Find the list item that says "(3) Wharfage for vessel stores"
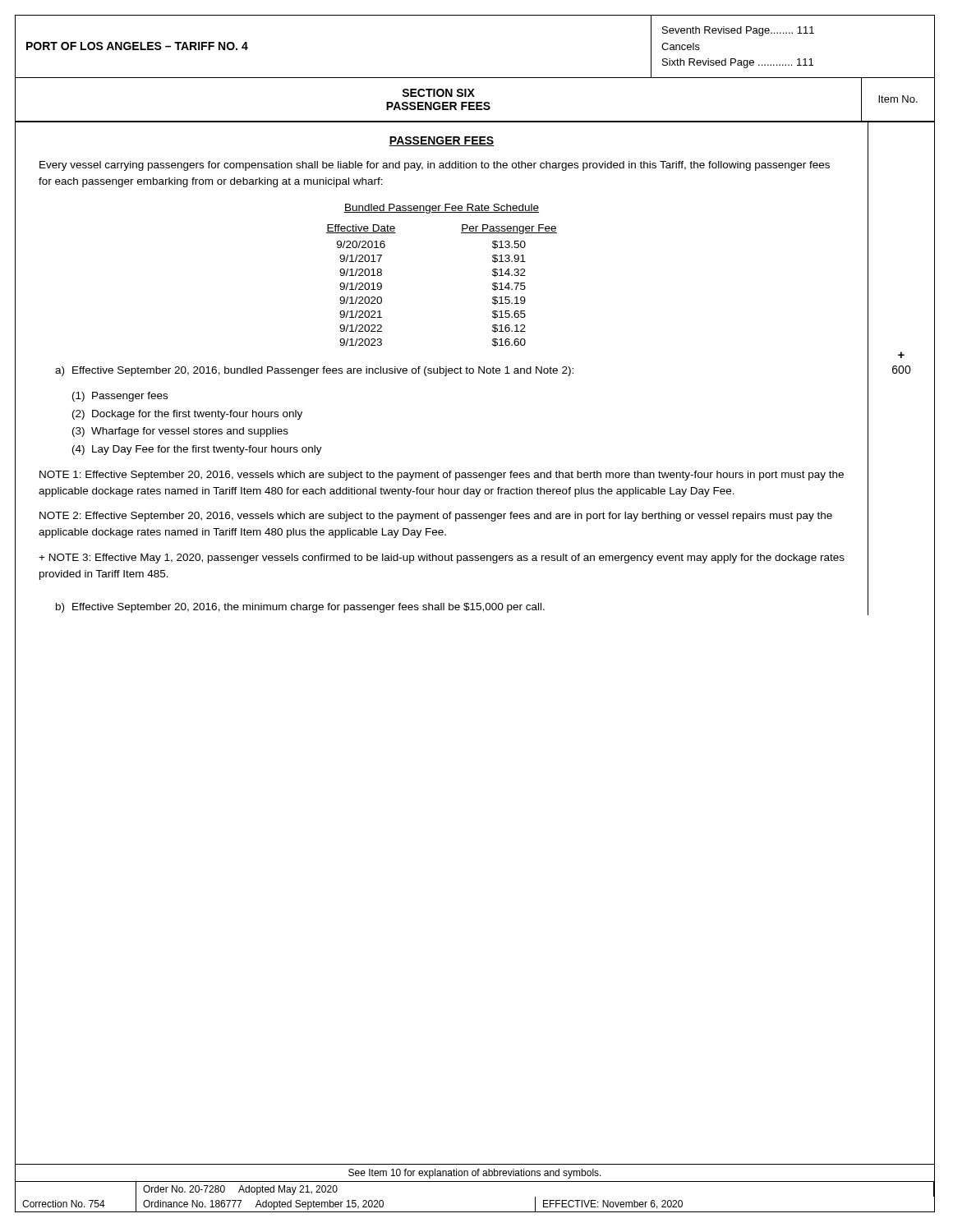The image size is (953, 1232). (x=180, y=431)
